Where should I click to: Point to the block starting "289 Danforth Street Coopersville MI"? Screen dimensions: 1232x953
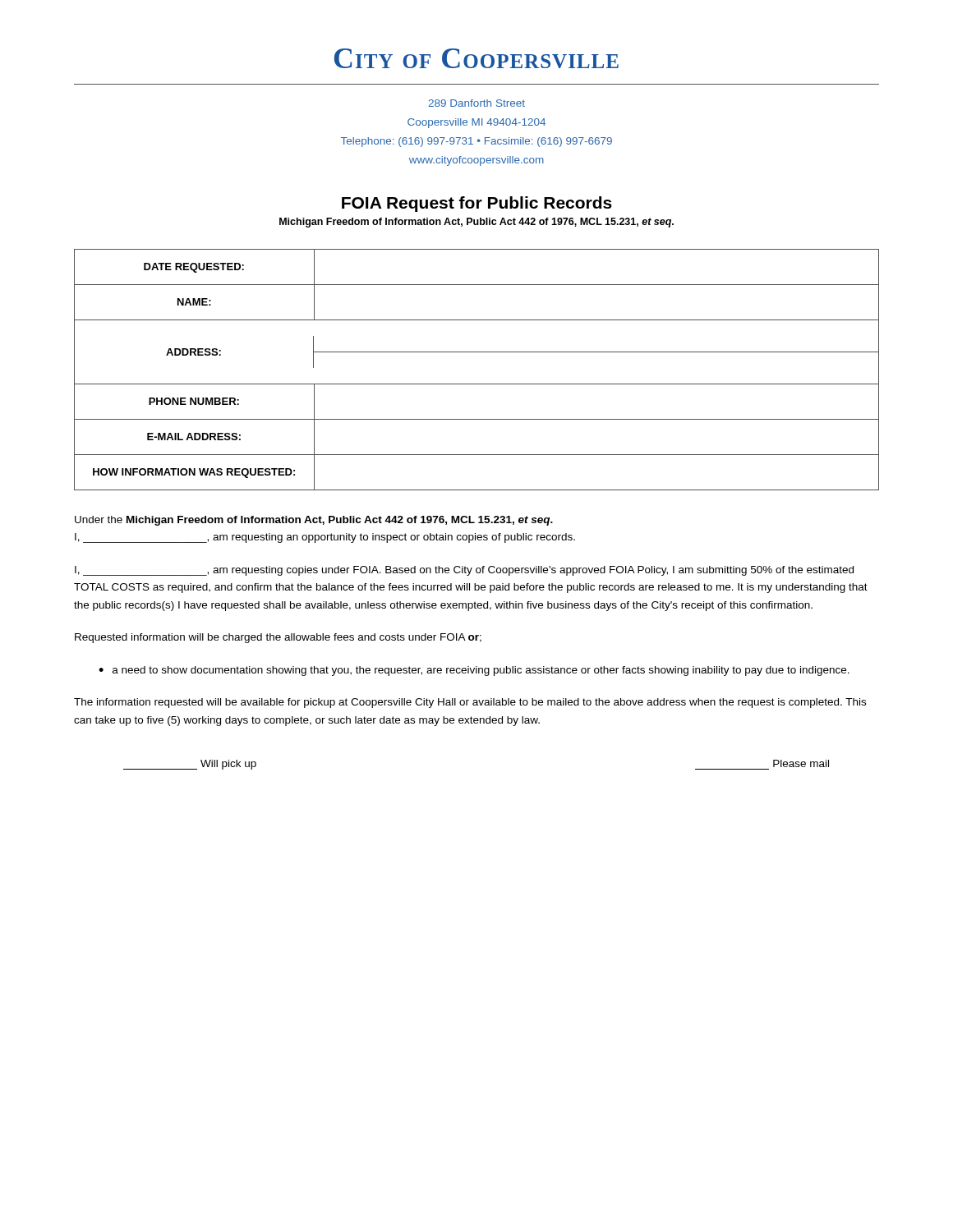click(x=476, y=131)
